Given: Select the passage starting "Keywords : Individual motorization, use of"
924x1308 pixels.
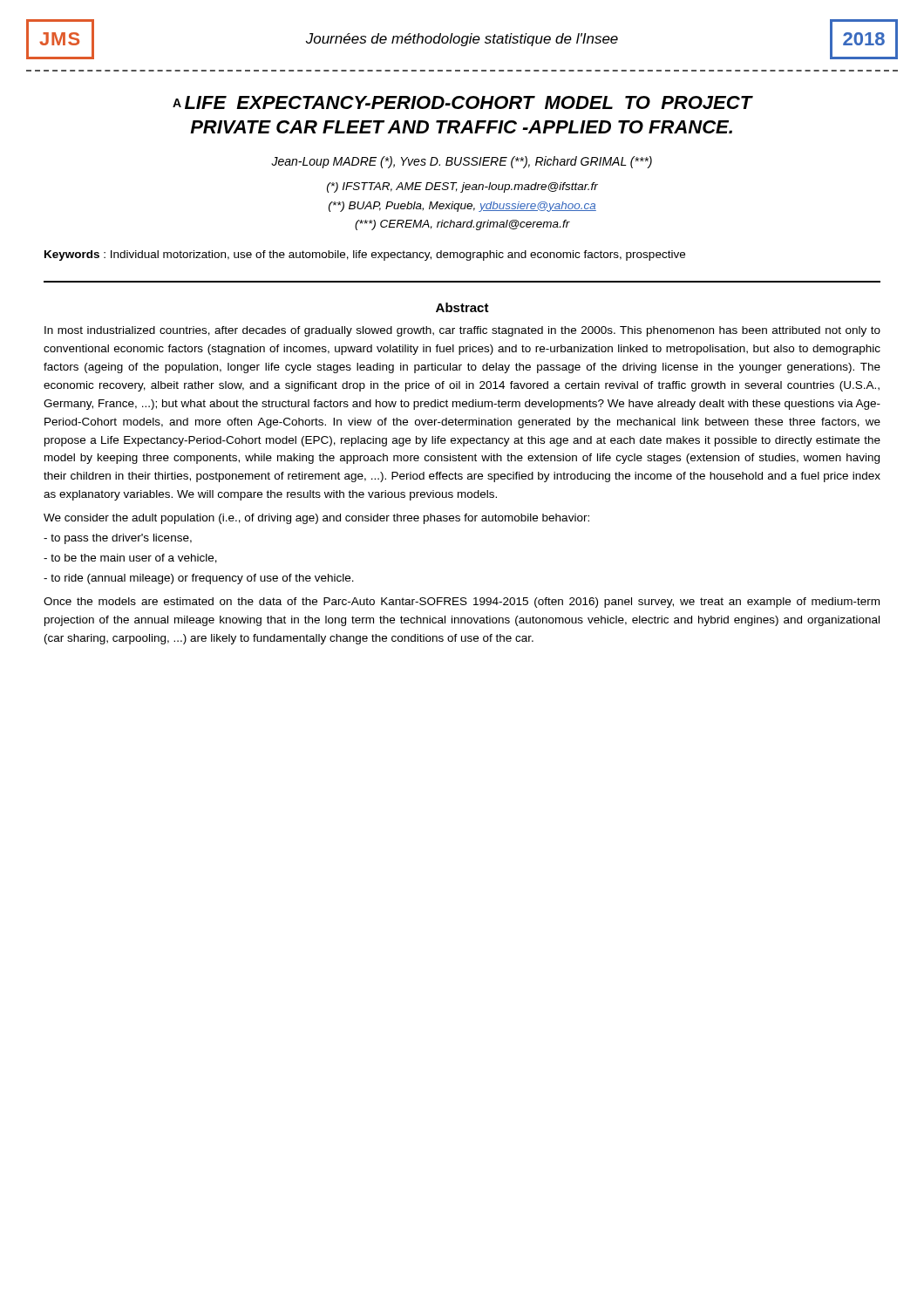Looking at the screenshot, I should coord(365,254).
